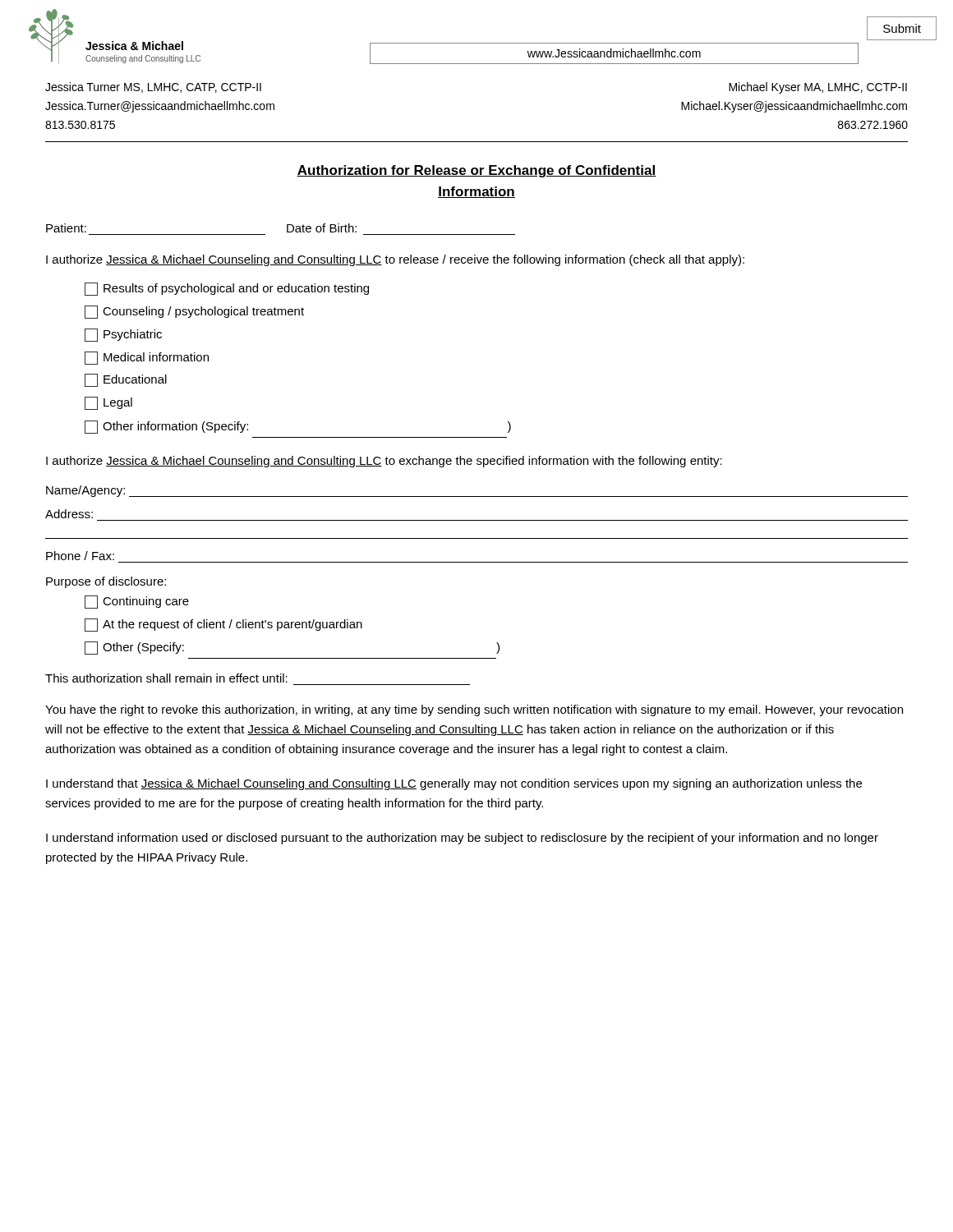Click where it says "Phone / Fax:"

pyautogui.click(x=476, y=555)
